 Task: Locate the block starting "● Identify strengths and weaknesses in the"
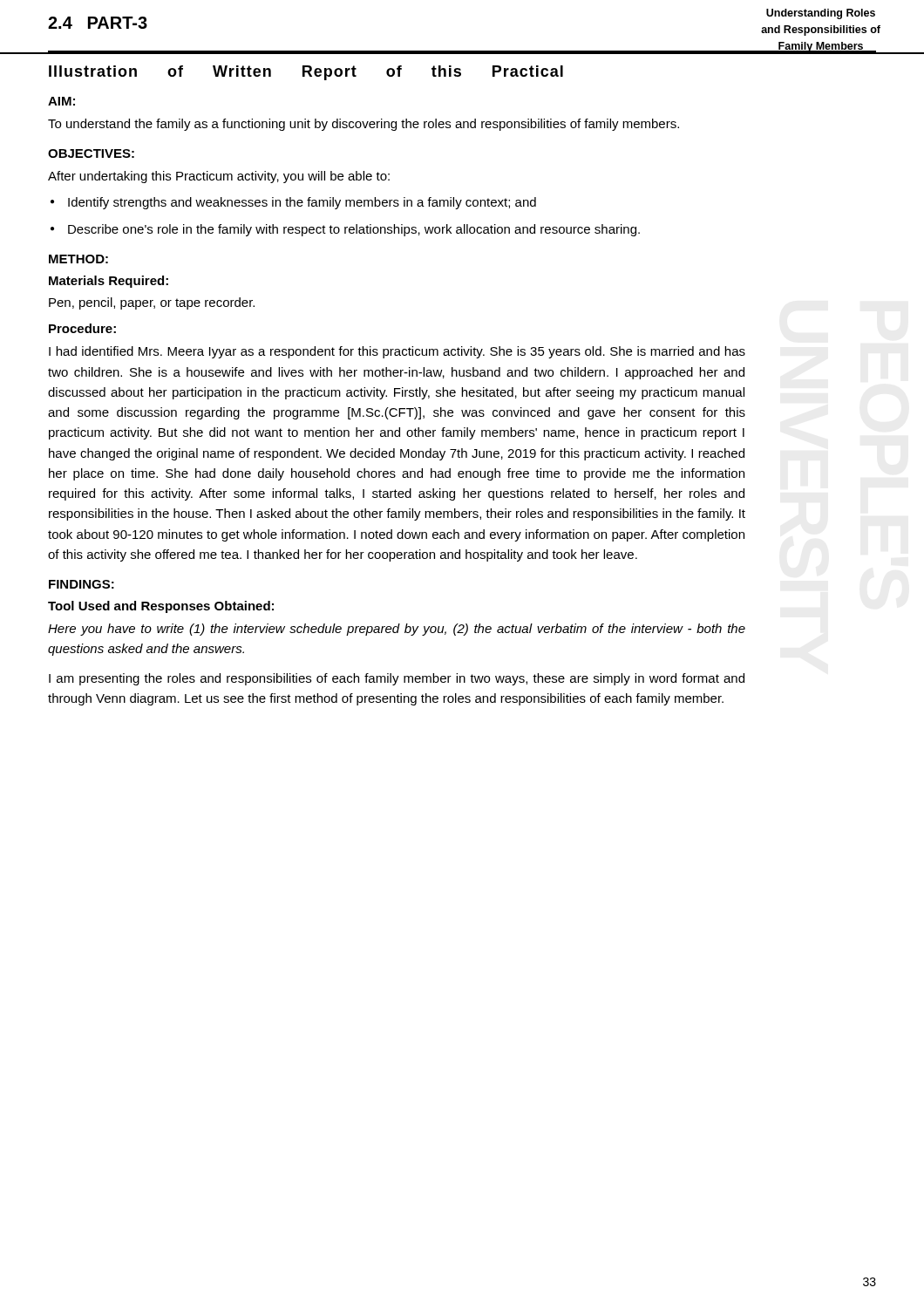293,201
